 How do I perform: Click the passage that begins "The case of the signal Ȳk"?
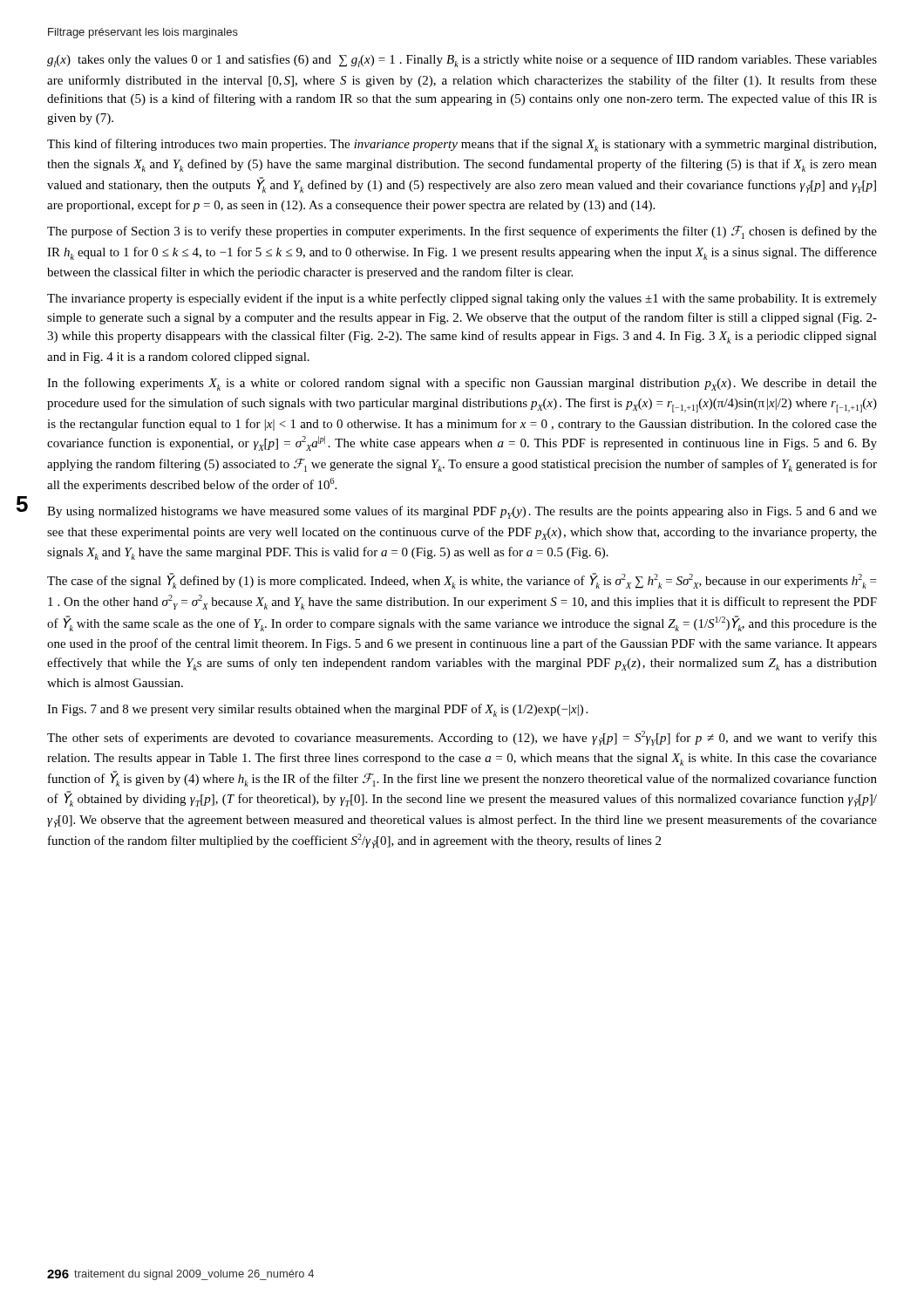[x=462, y=632]
